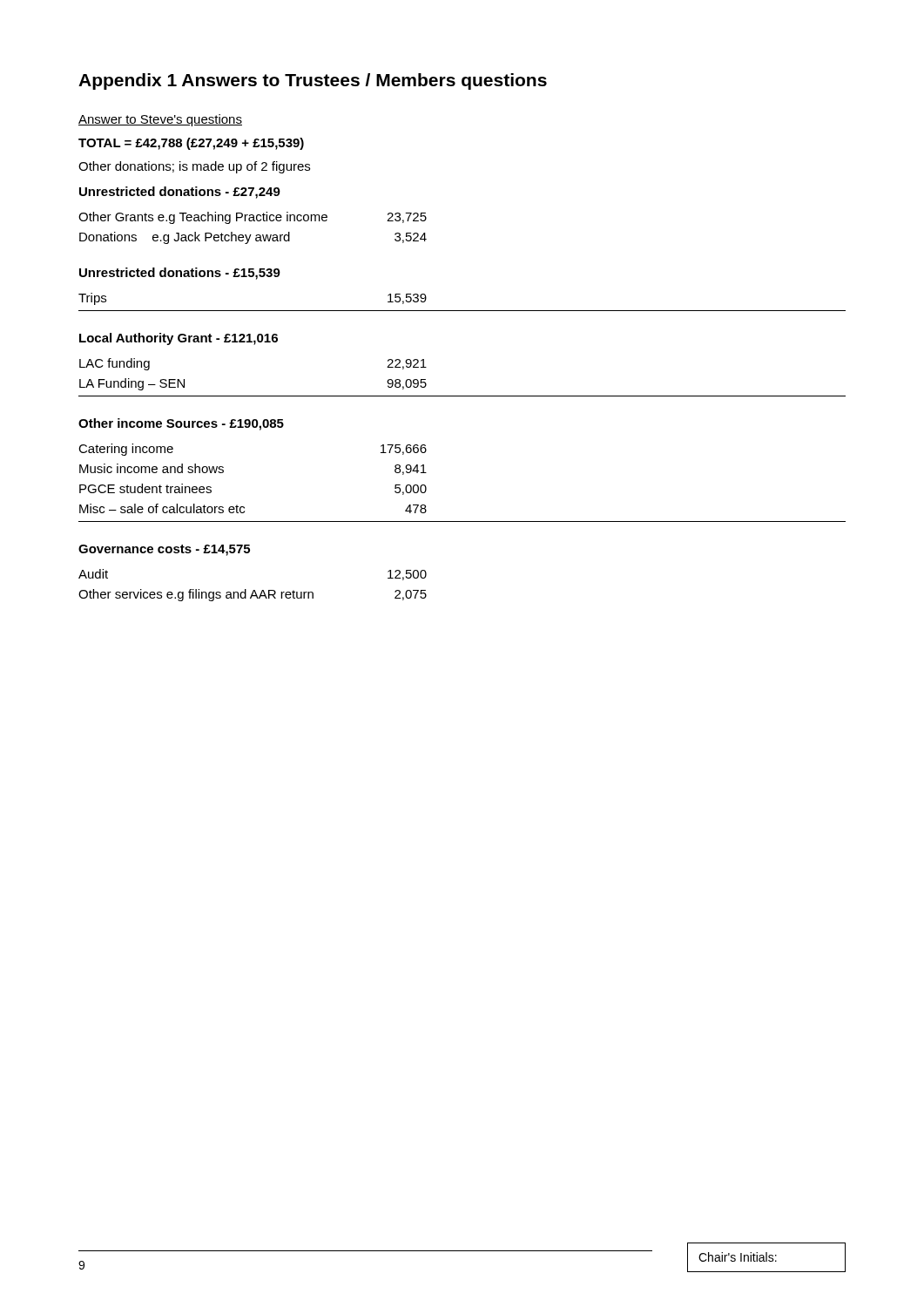The image size is (924, 1307).
Task: Click on the text with the text "Other donations; is made up of 2 figures"
Action: (x=195, y=166)
